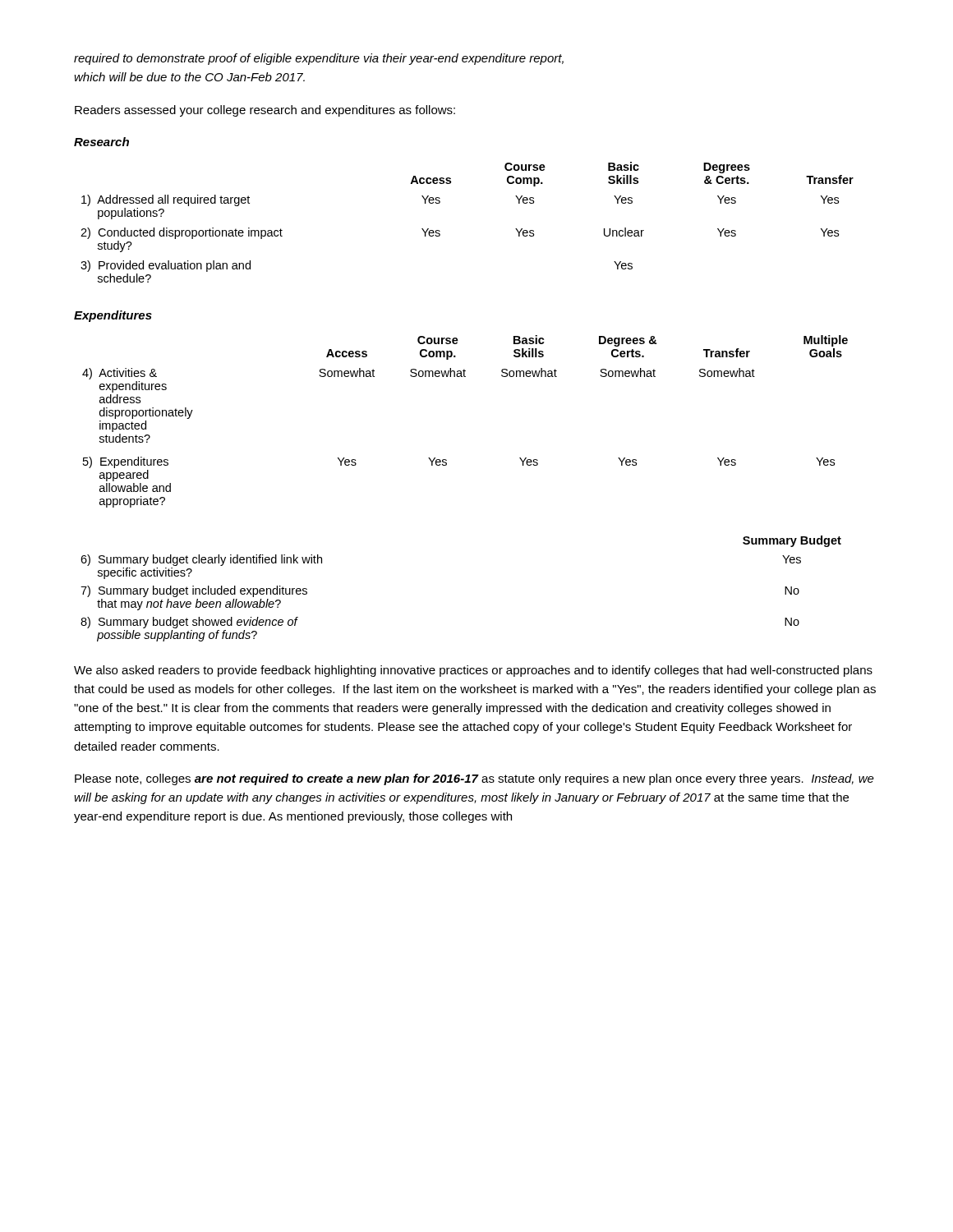This screenshot has width=953, height=1232.
Task: Locate the table with the text "6) Summary budget"
Action: (476, 587)
